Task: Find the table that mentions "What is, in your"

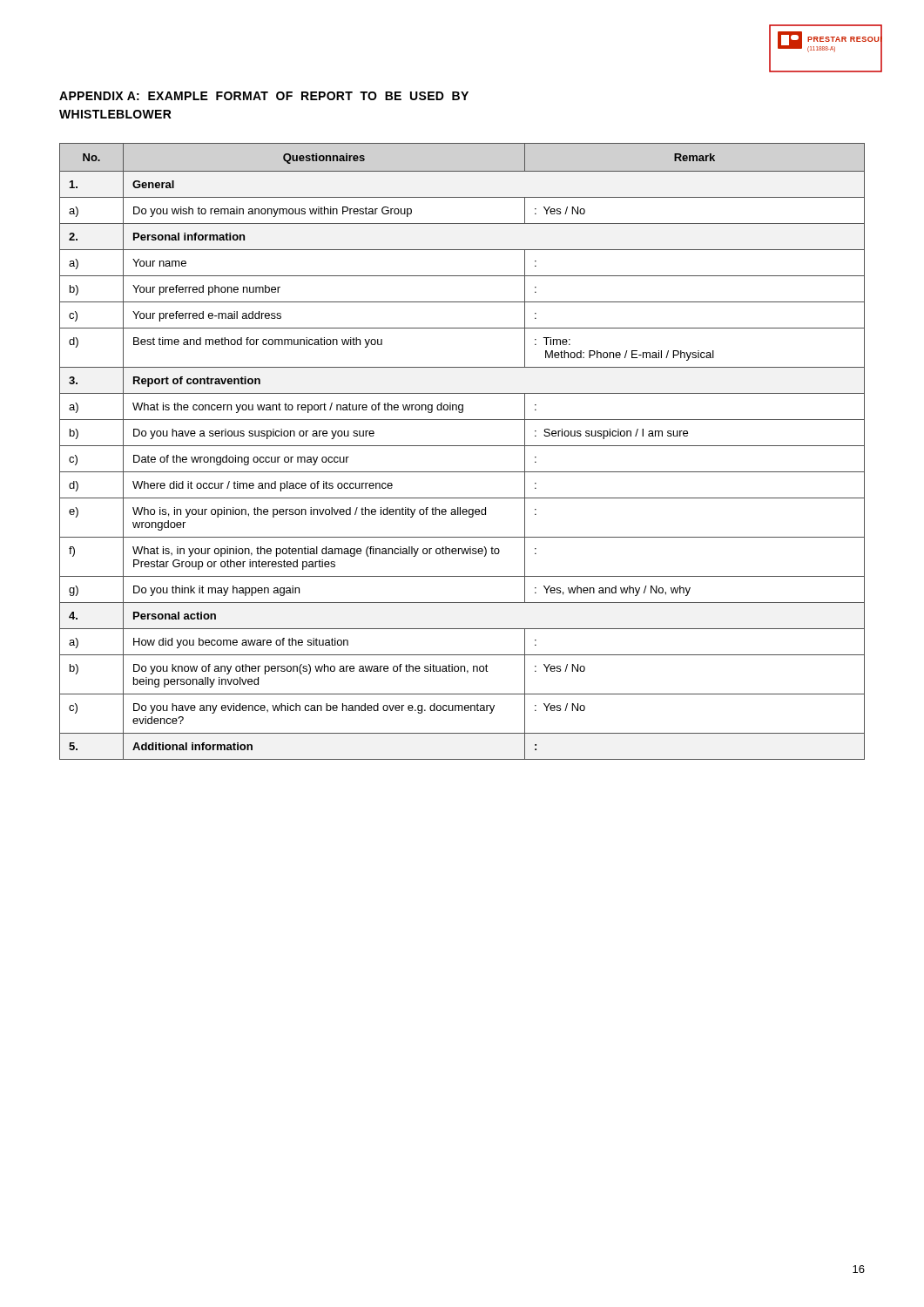Action: click(462, 451)
